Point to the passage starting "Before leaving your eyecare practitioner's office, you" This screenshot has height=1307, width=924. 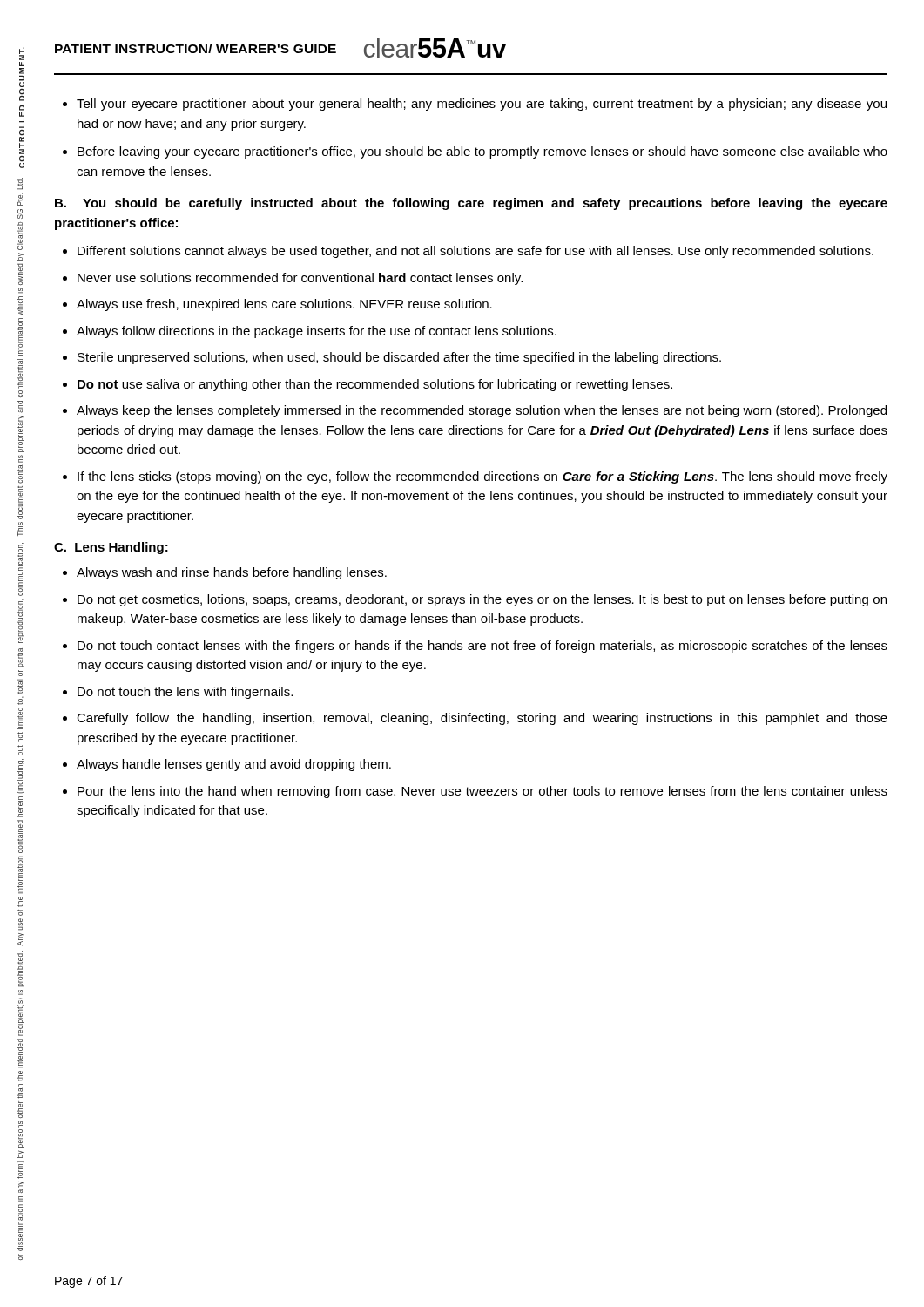point(482,161)
